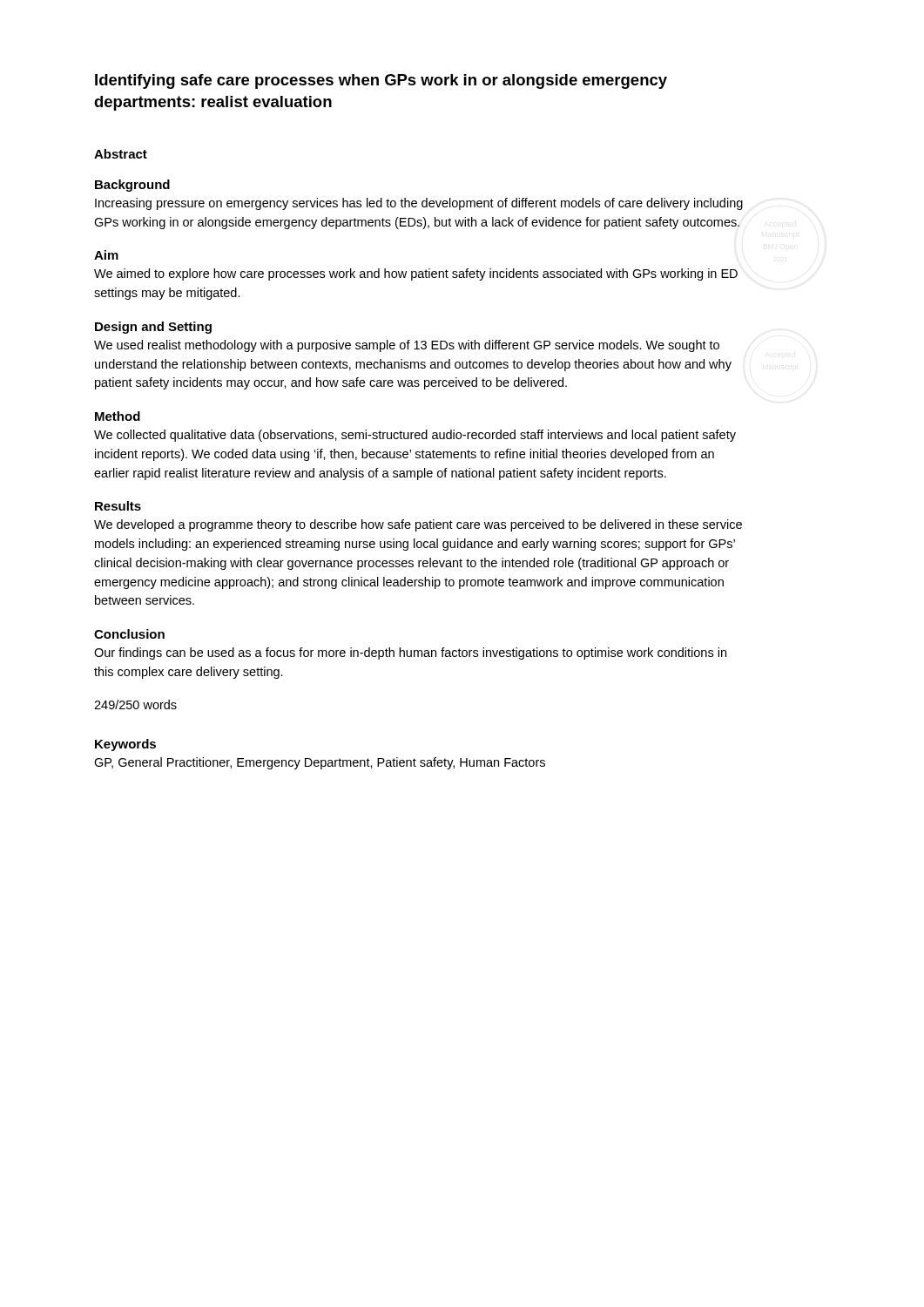
Task: Locate the block of text that opens with "We collected qualitative"
Action: (x=421, y=455)
